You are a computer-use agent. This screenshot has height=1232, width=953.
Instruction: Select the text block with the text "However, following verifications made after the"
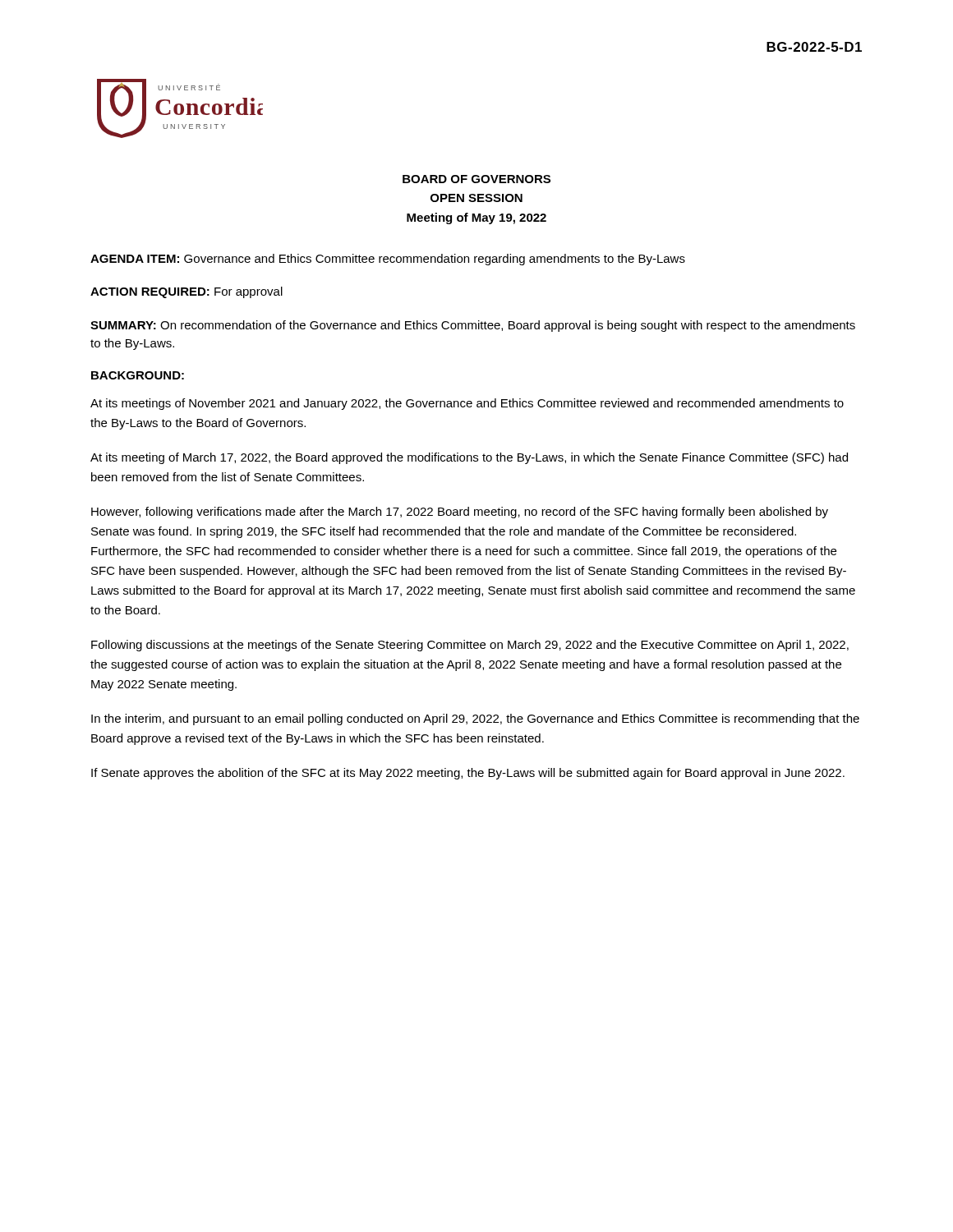[473, 560]
